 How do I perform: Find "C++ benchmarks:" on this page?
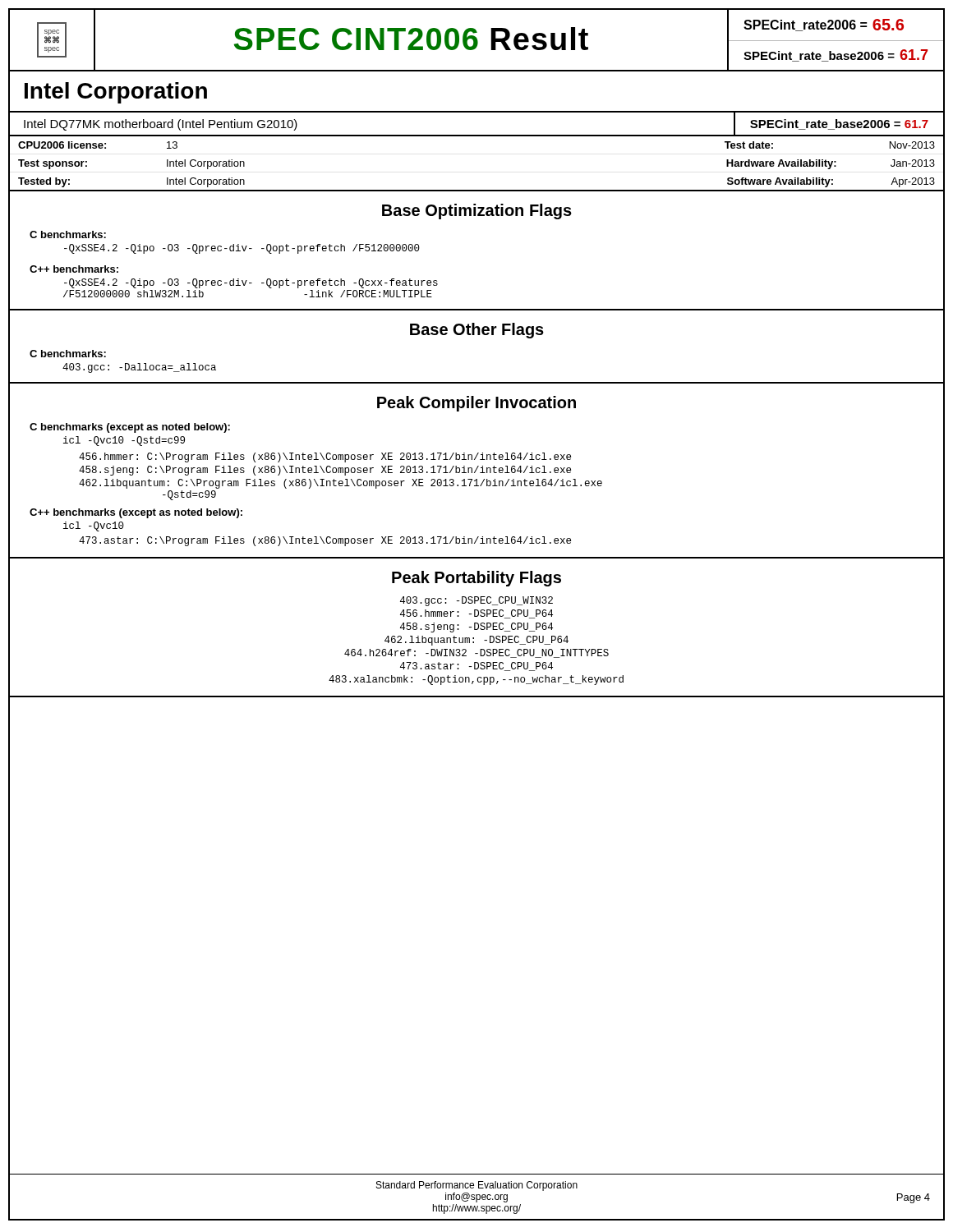pos(74,269)
